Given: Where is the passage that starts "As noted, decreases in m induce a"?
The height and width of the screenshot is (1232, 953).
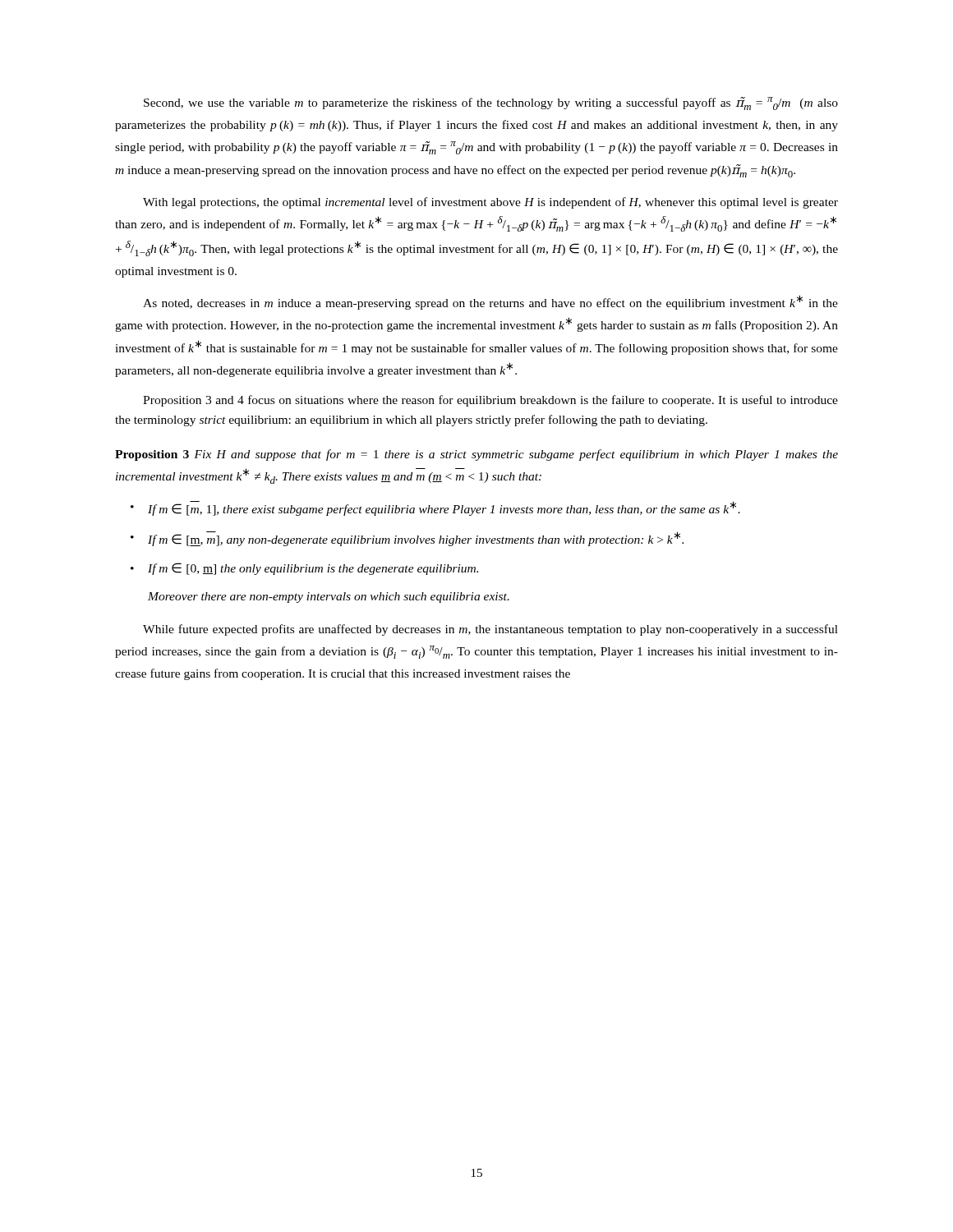Looking at the screenshot, I should point(476,336).
